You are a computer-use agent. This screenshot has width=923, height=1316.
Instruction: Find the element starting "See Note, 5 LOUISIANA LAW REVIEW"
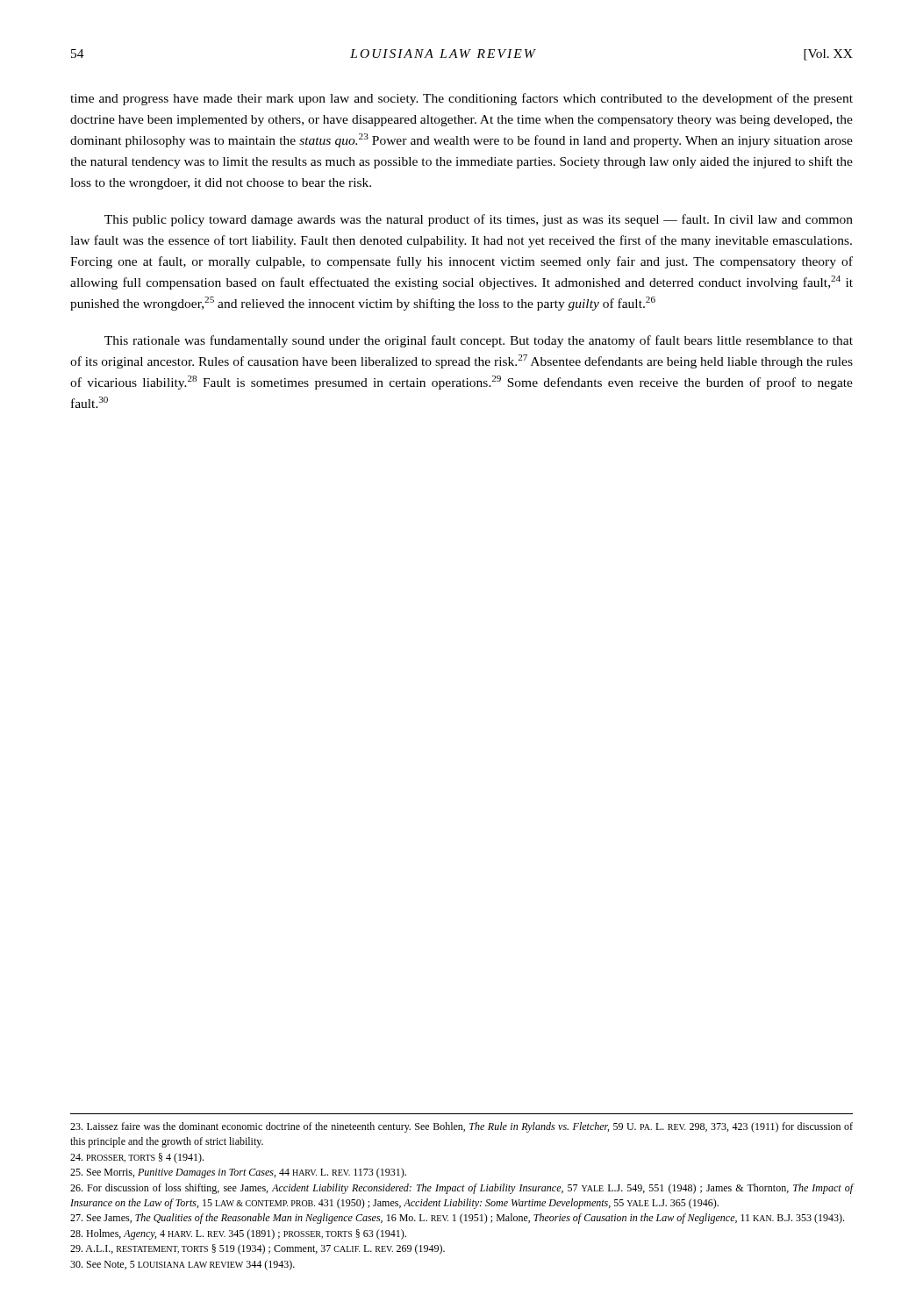pos(182,1265)
